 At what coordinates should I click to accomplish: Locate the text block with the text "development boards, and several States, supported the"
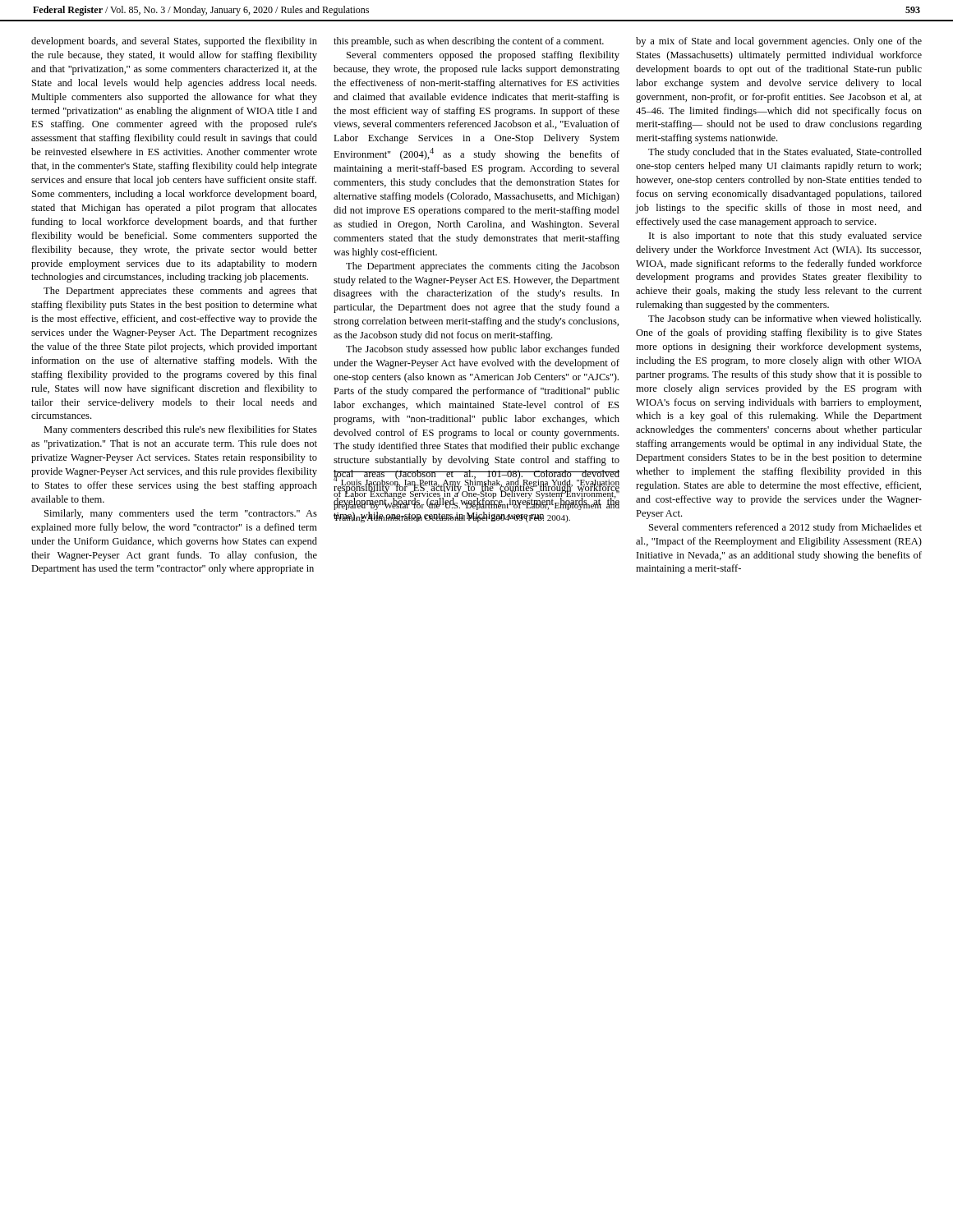click(x=174, y=305)
